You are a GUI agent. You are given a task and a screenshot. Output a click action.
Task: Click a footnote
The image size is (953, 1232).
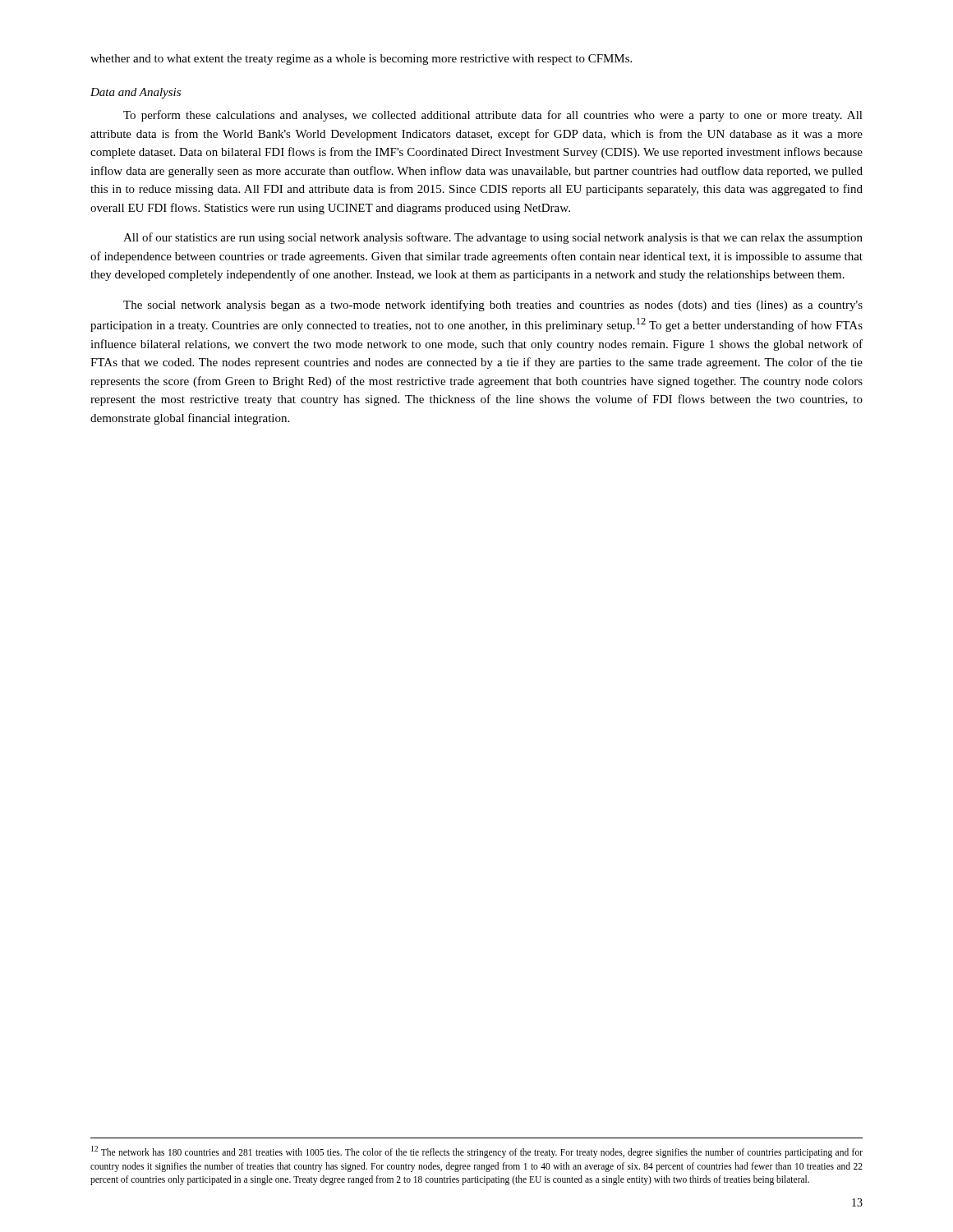pyautogui.click(x=476, y=1165)
